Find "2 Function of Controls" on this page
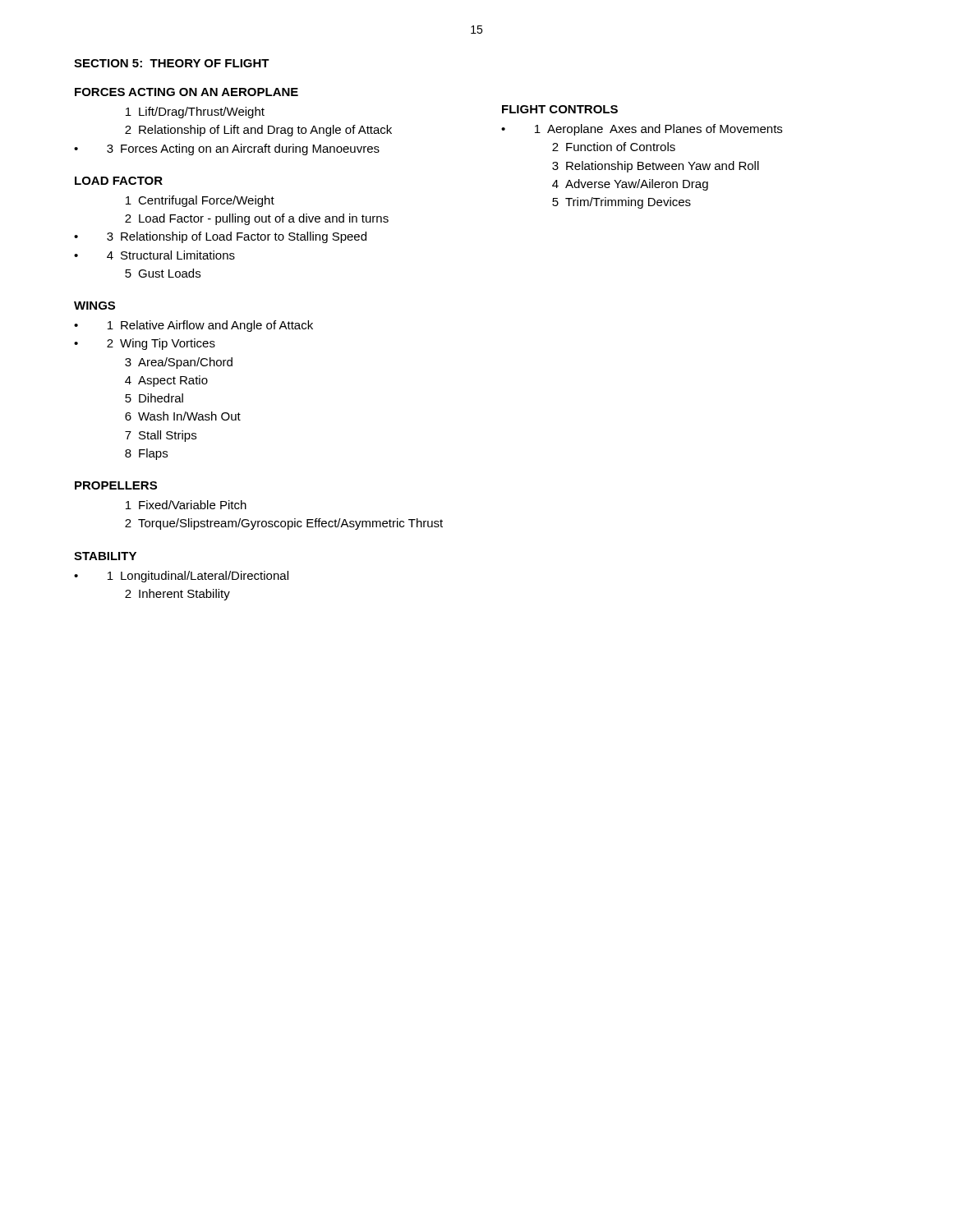 tap(614, 147)
